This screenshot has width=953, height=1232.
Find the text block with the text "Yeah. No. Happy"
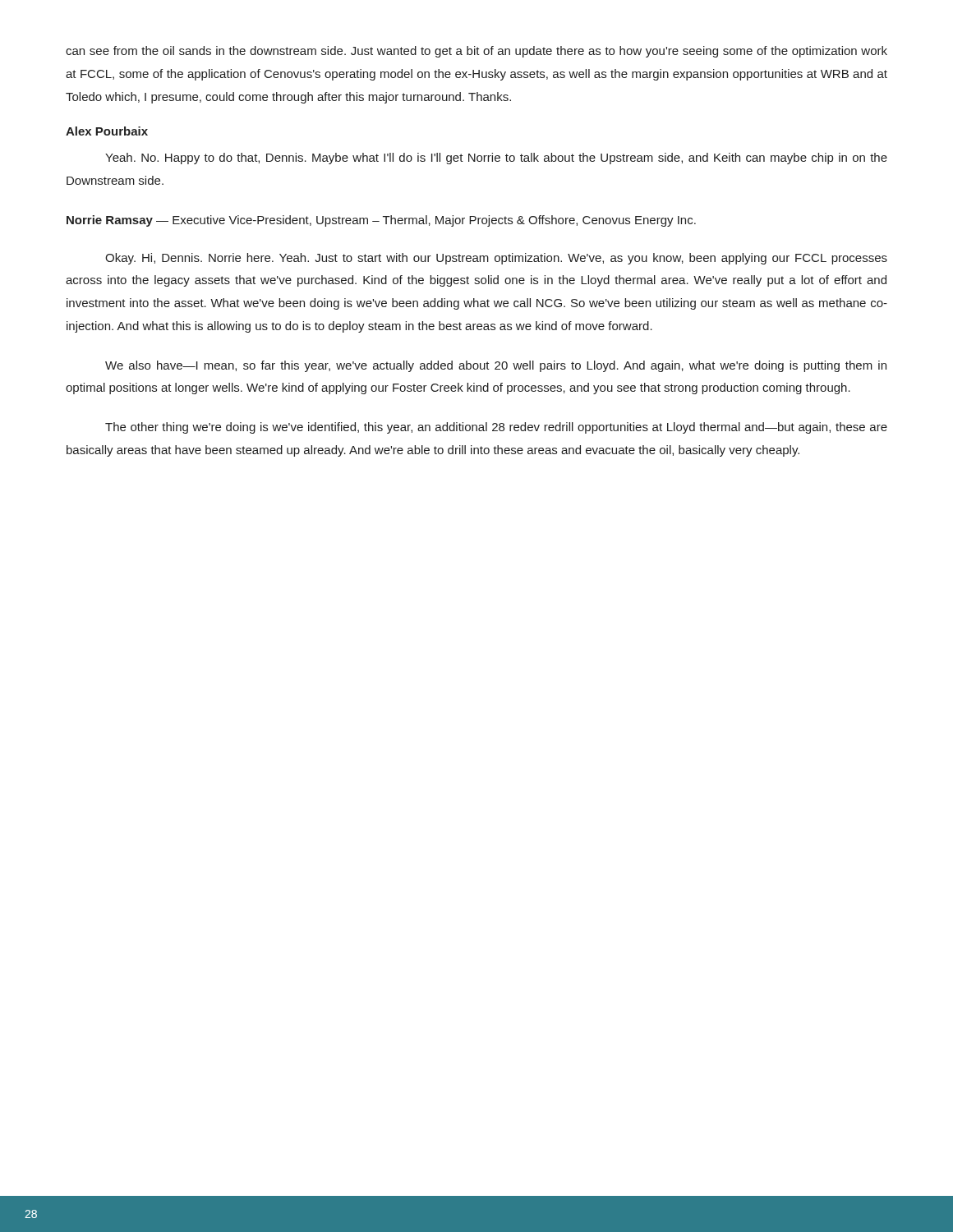click(476, 169)
